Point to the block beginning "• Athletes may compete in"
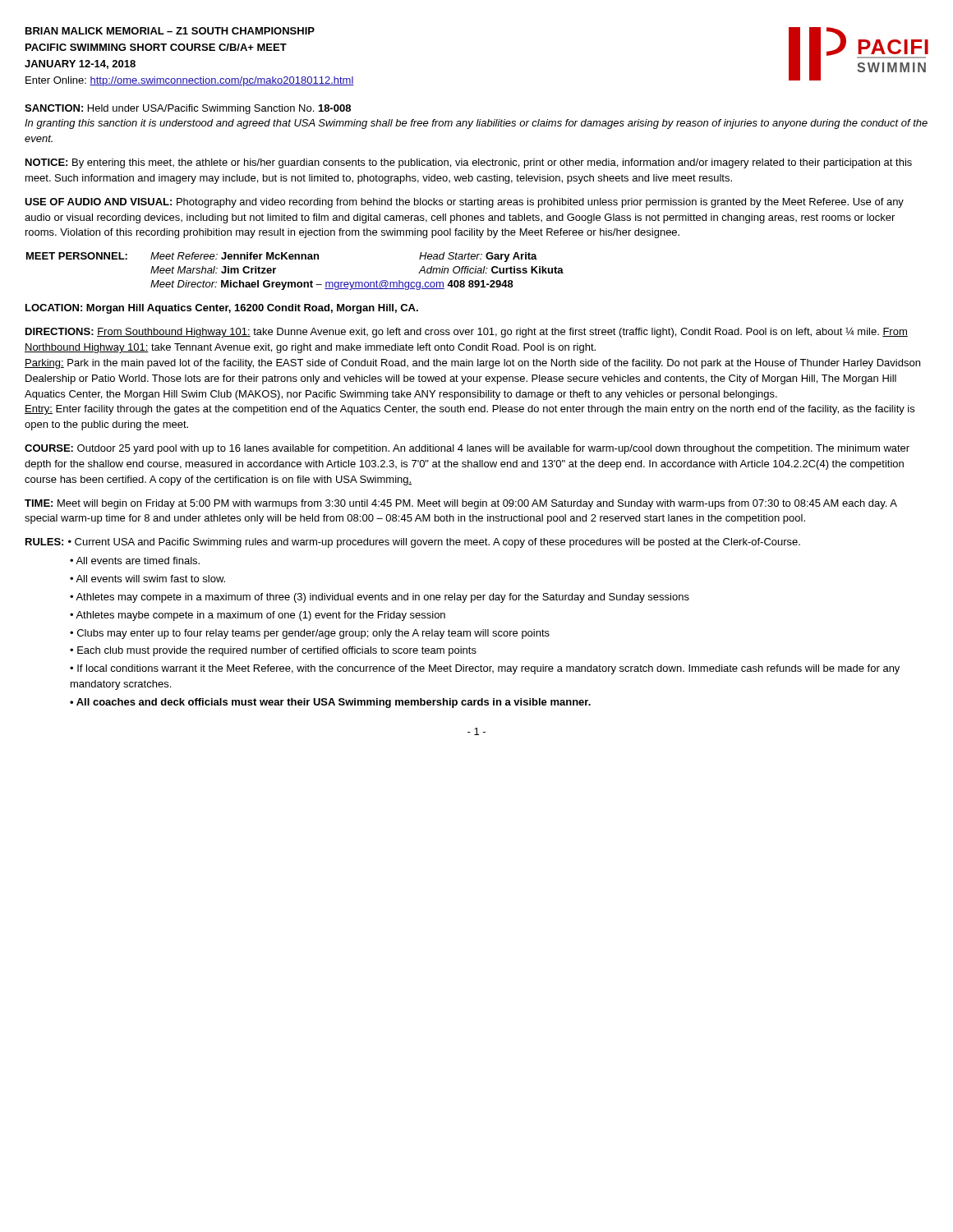Screen dimensions: 1232x953 pos(380,597)
